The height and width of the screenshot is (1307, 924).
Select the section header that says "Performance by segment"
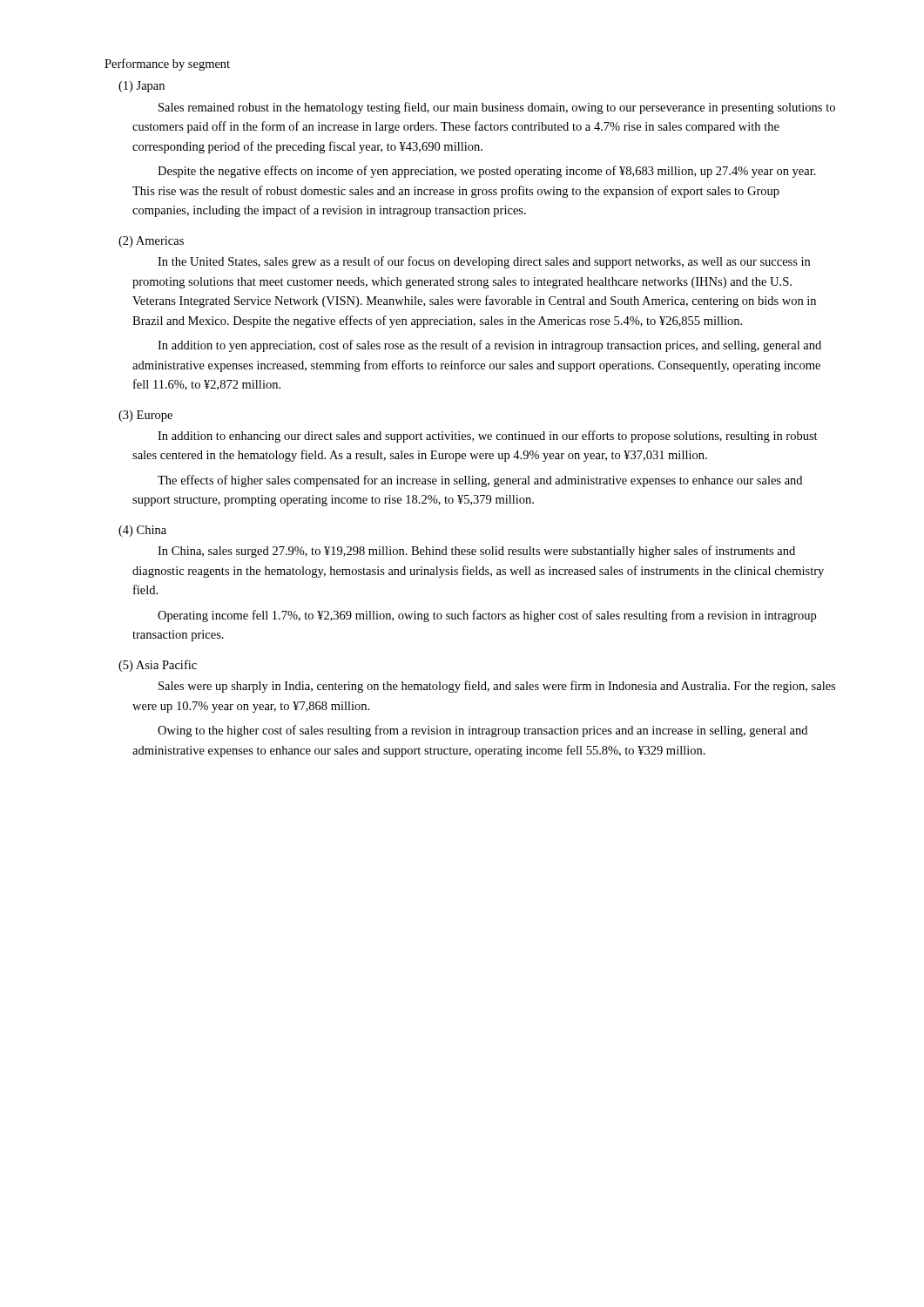pos(167,64)
